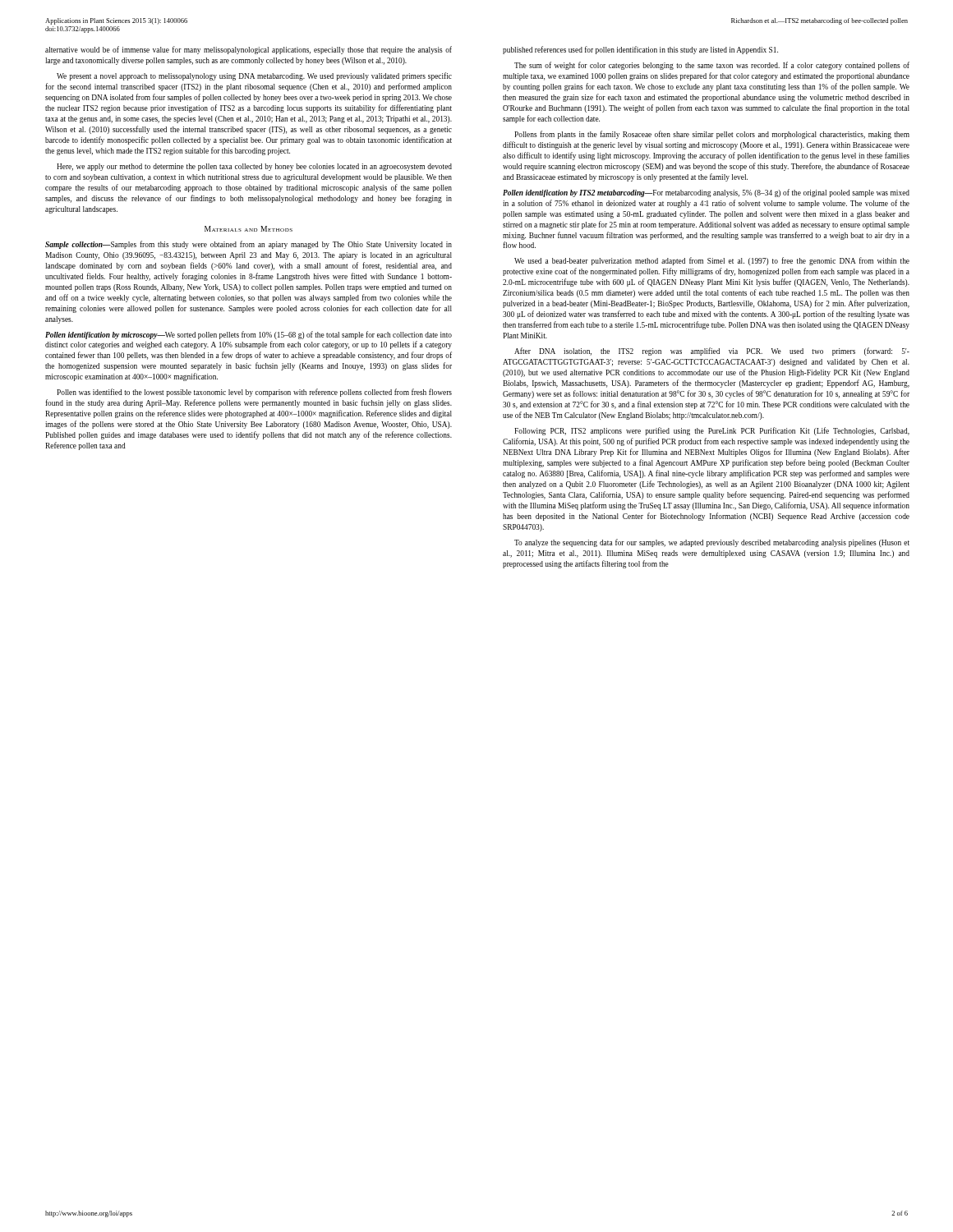953x1232 pixels.
Task: Locate the text starting "After DNA isolation,"
Action: tap(706, 384)
